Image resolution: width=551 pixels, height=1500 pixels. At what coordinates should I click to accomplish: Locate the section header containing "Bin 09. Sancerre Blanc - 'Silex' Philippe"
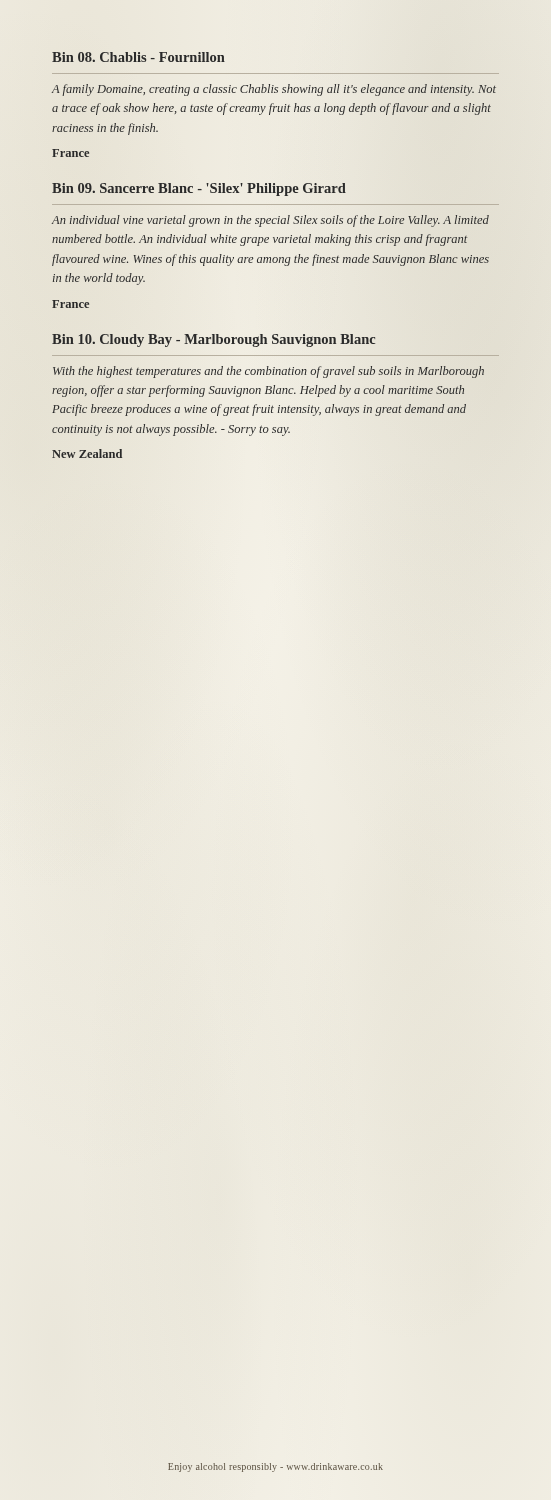[x=276, y=192]
